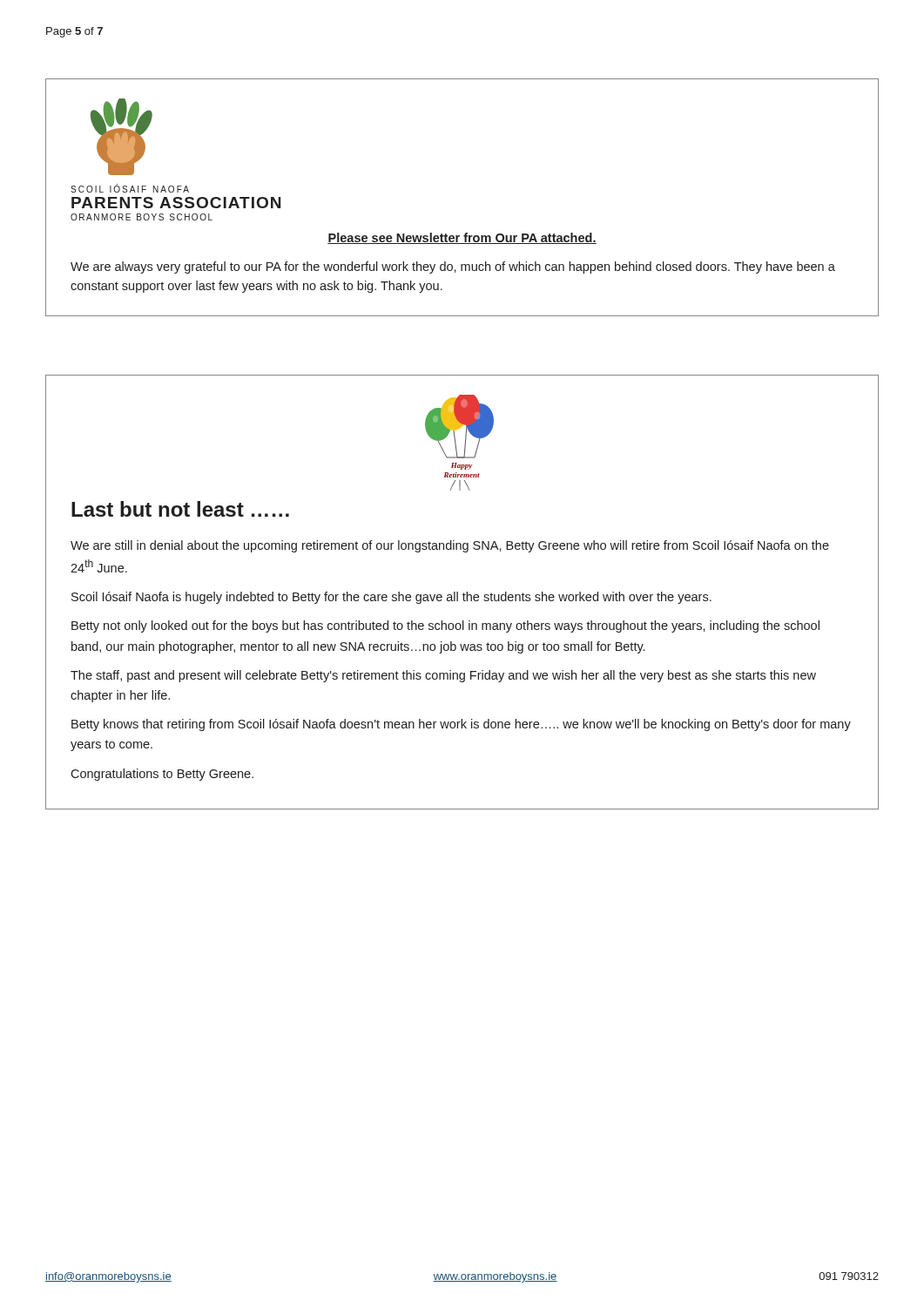Find "Congratulations to Betty Greene." on this page

coord(162,773)
